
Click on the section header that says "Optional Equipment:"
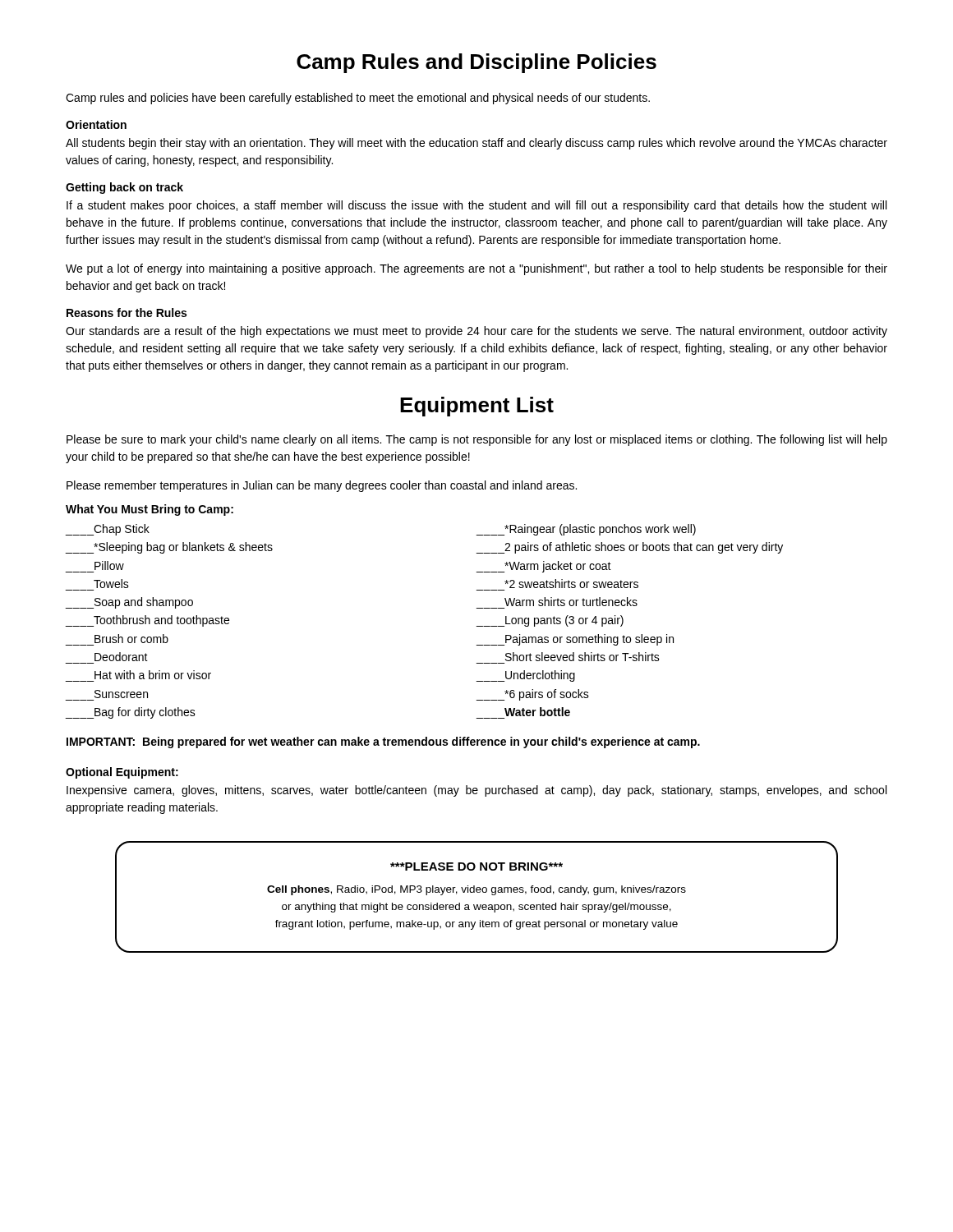coord(122,772)
